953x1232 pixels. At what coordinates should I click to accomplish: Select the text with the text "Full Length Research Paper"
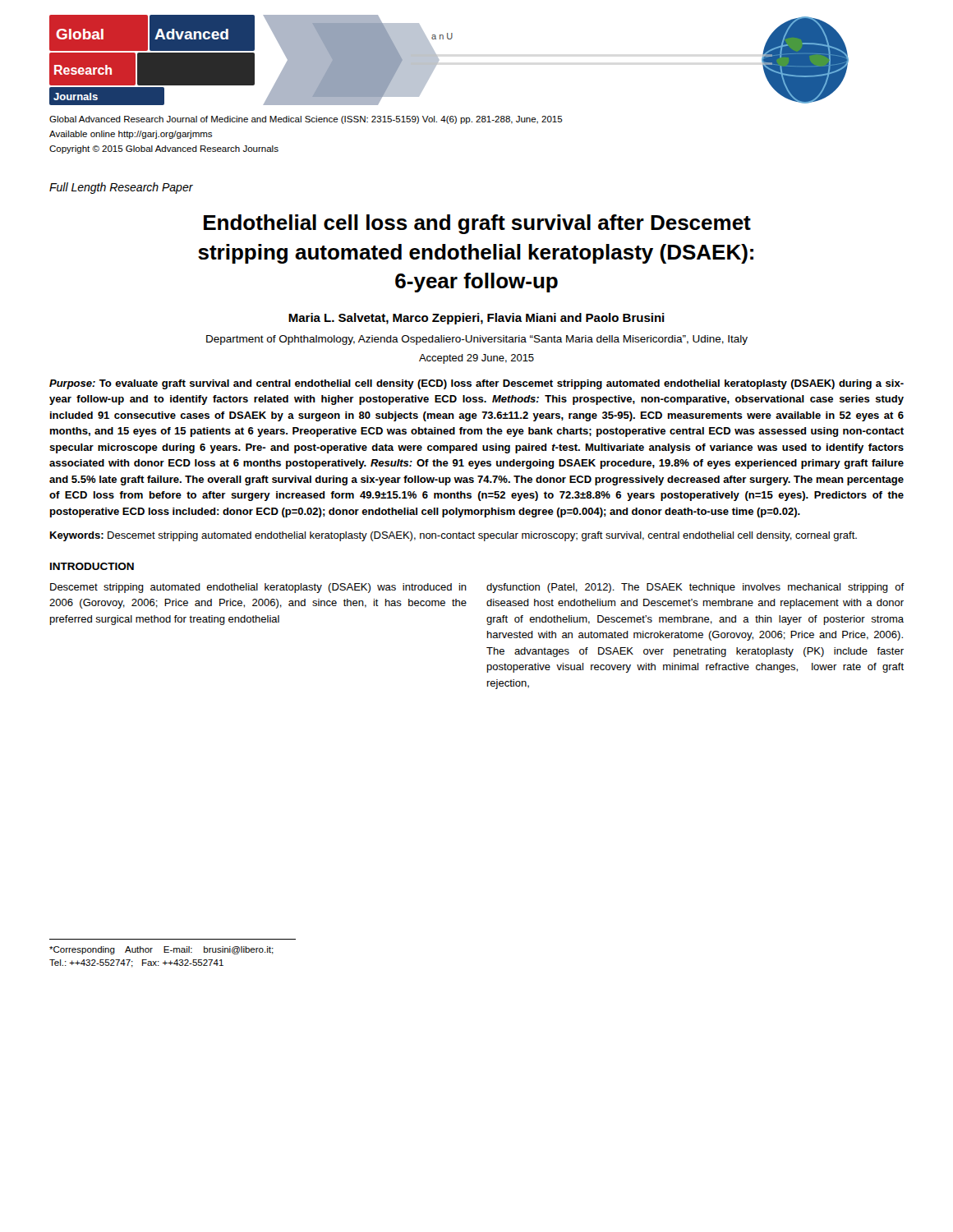121,188
